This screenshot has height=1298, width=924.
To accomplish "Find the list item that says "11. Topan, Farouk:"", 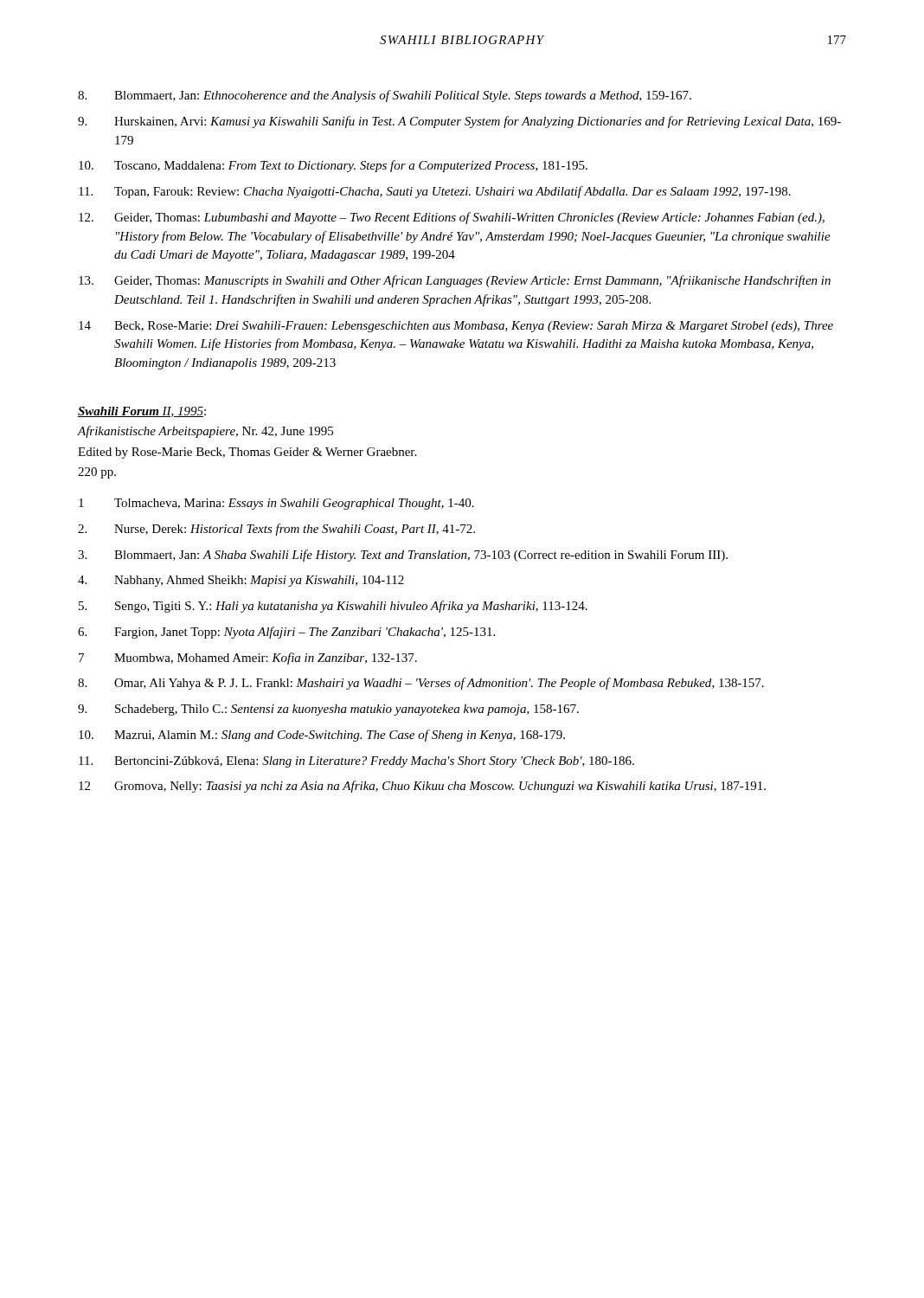I will pyautogui.click(x=462, y=192).
